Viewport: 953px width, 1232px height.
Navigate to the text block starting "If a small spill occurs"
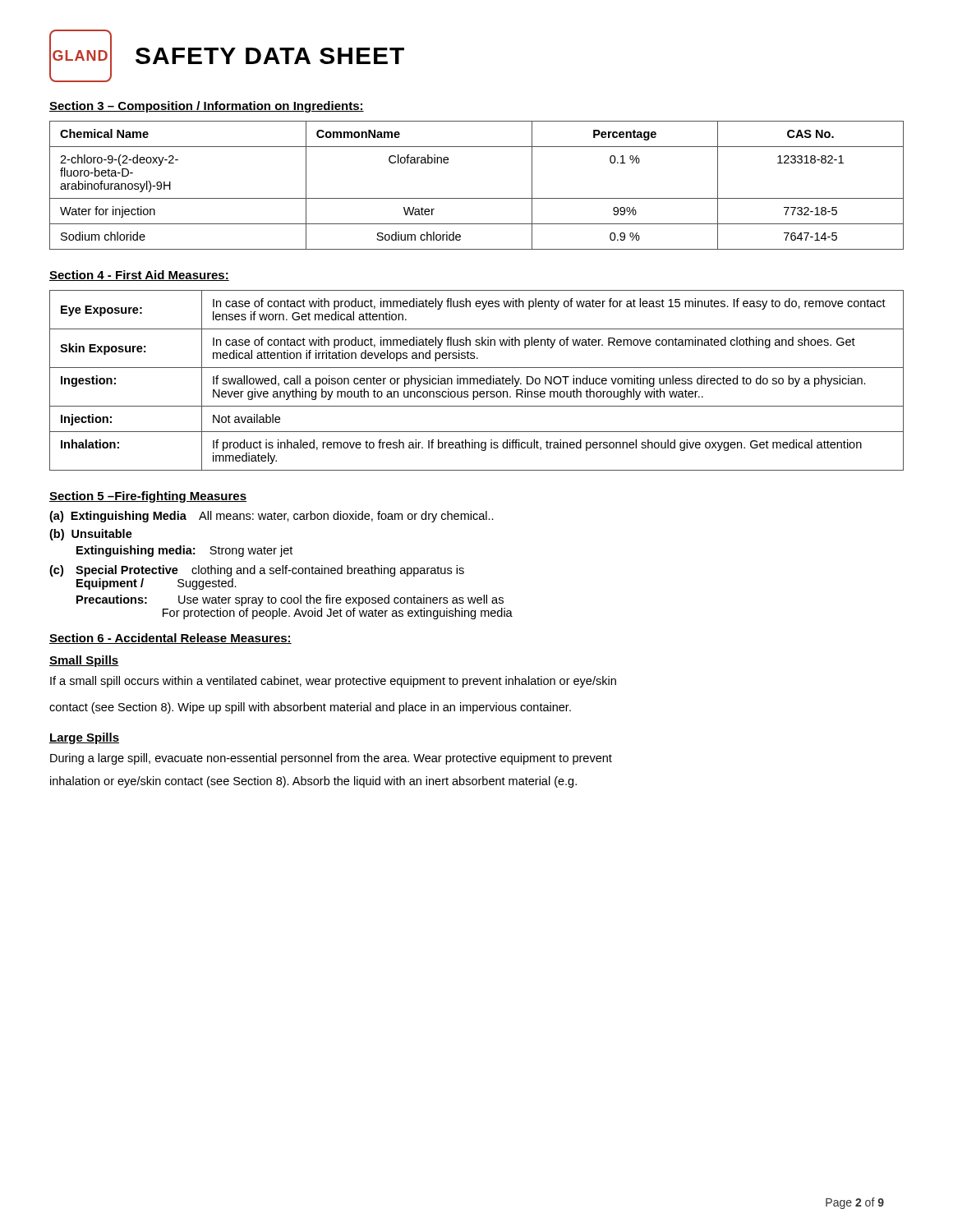333,681
